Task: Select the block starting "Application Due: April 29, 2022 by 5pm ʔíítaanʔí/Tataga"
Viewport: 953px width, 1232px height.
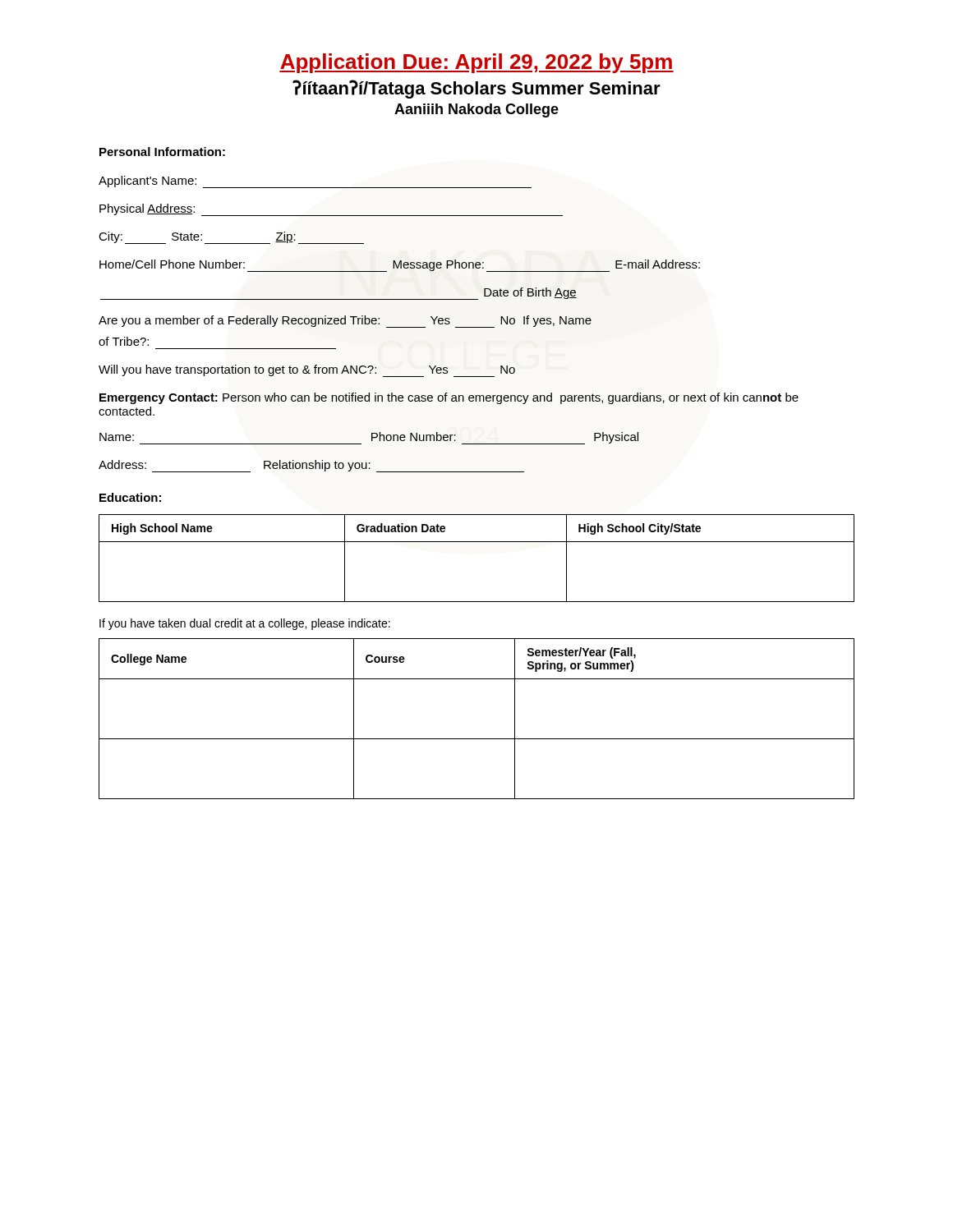Action: click(x=476, y=84)
